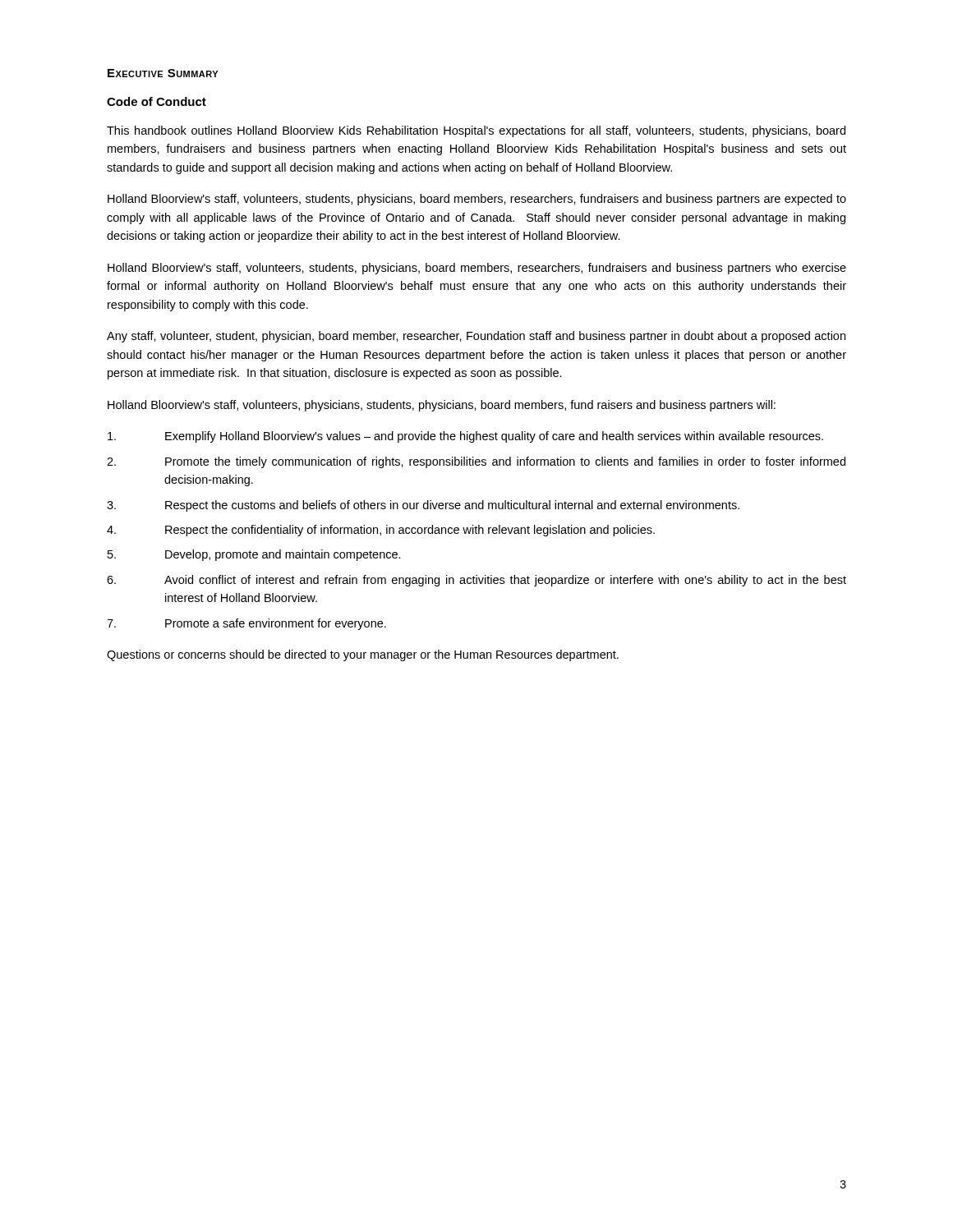Find the block on this page that starts "Holland Bloorview's staff, volunteers, physicians, students,"
This screenshot has width=953, height=1232.
coord(442,405)
